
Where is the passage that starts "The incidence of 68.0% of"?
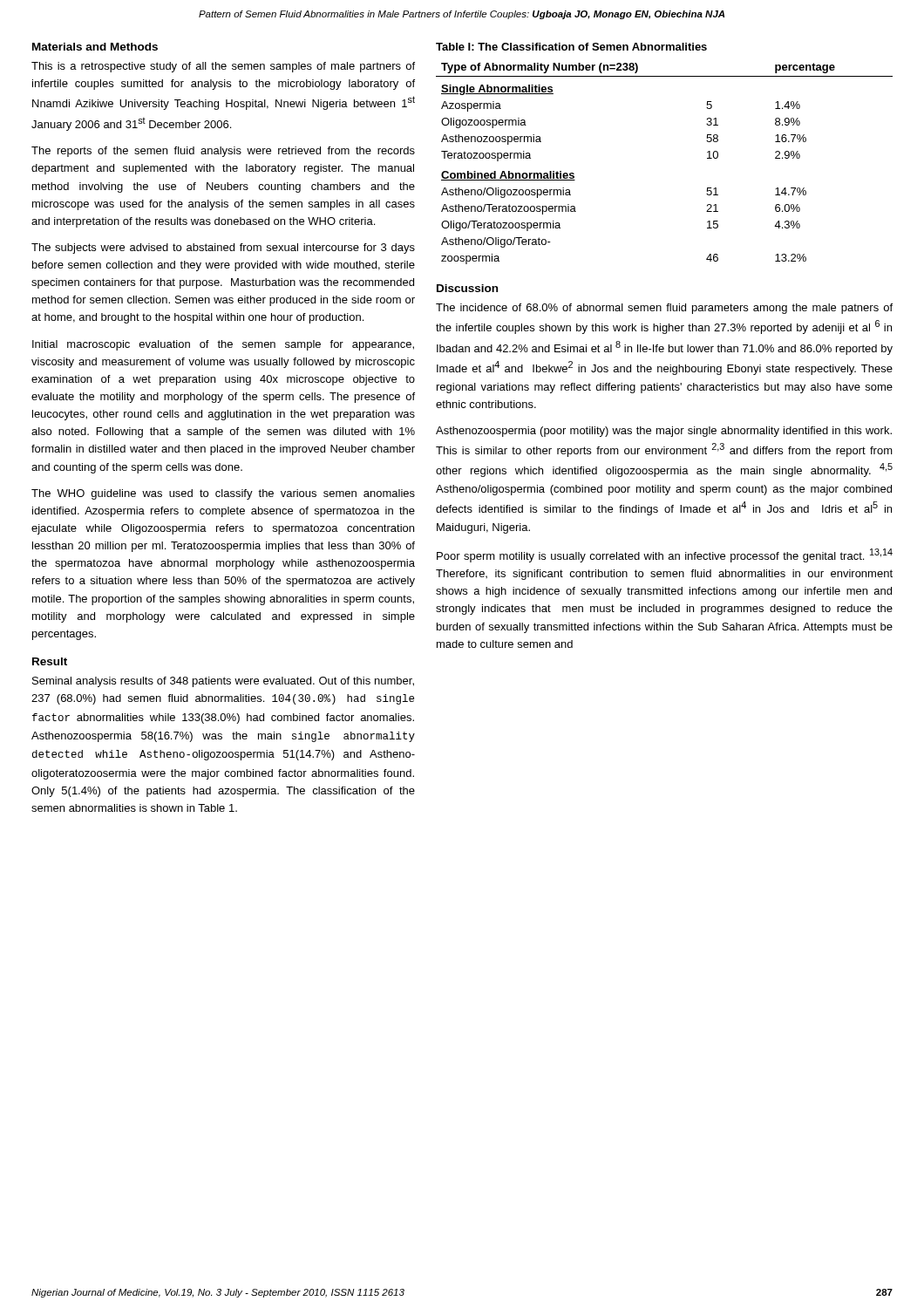pos(664,356)
